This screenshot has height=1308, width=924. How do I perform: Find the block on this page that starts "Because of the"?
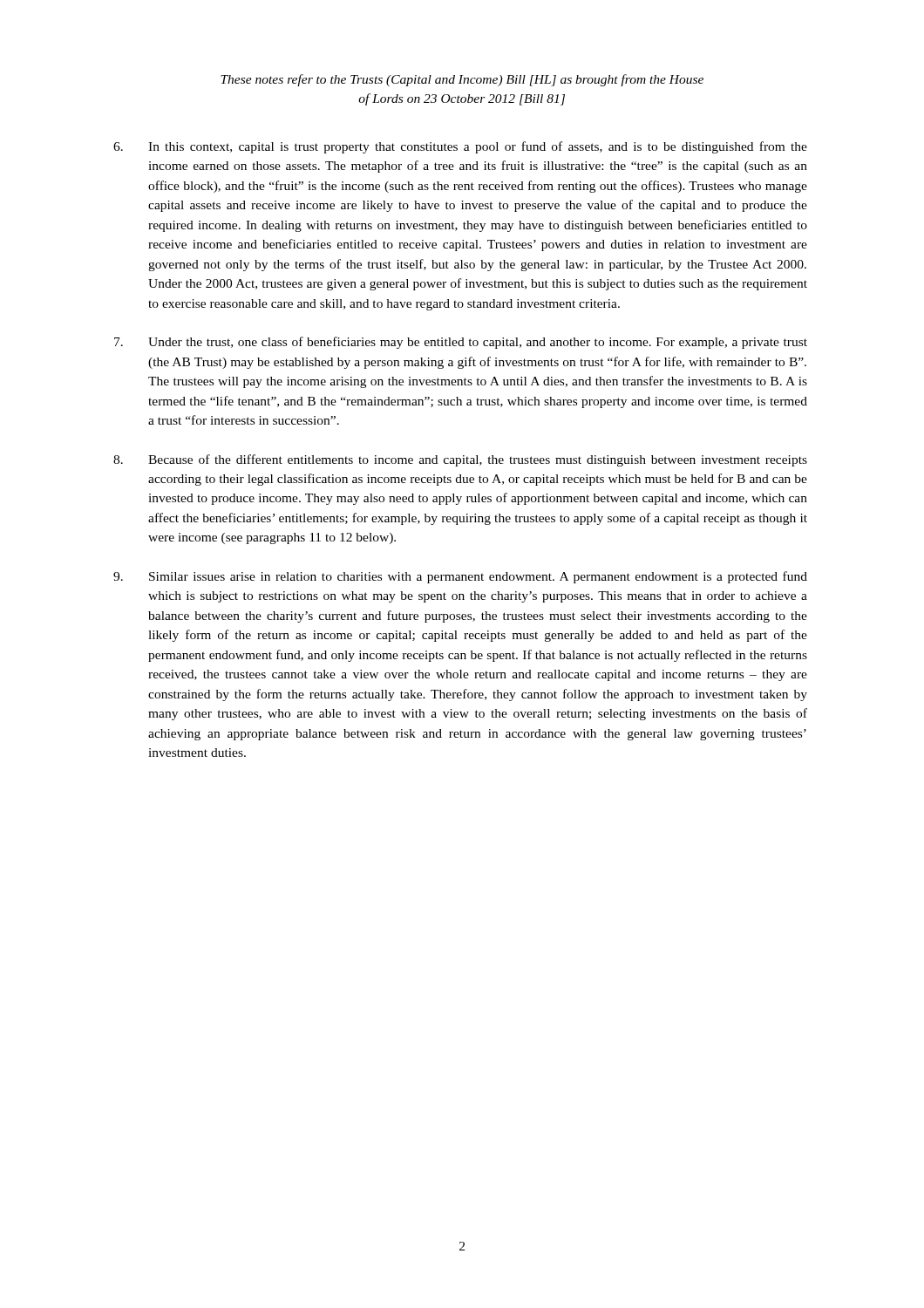point(460,499)
